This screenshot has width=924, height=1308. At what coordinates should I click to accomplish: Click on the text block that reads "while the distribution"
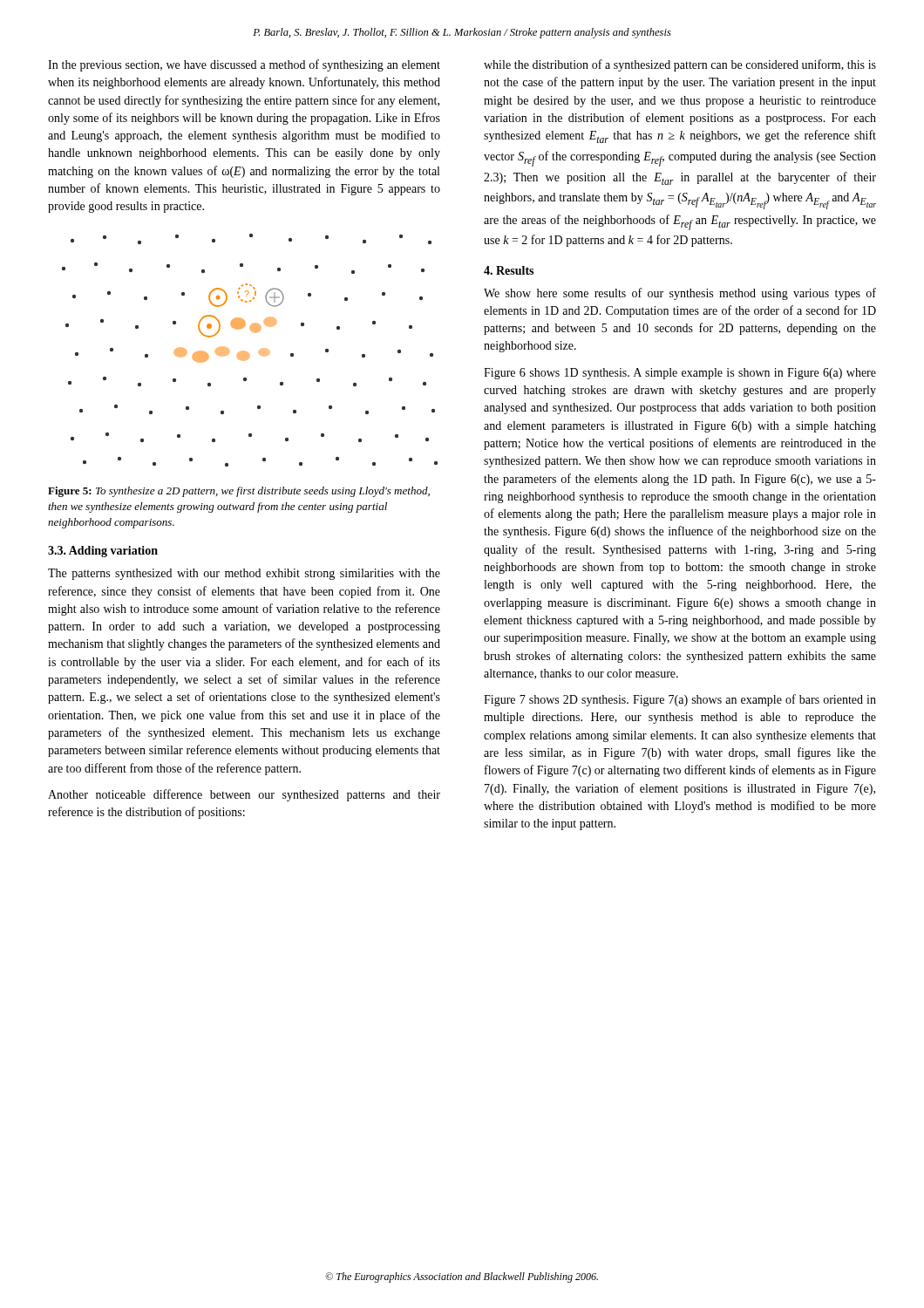(680, 153)
